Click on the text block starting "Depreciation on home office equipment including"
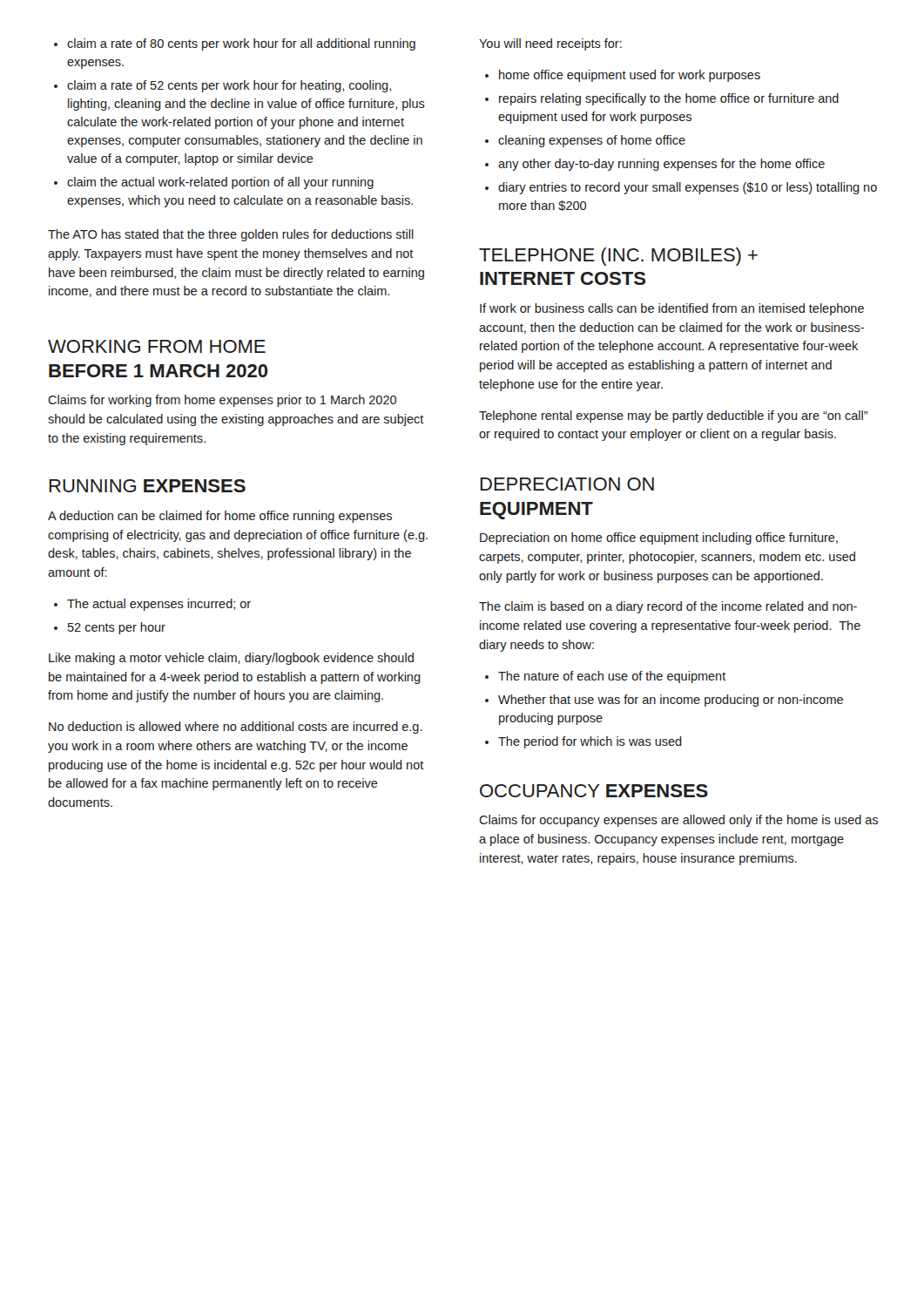This screenshot has width=924, height=1307. [679, 557]
